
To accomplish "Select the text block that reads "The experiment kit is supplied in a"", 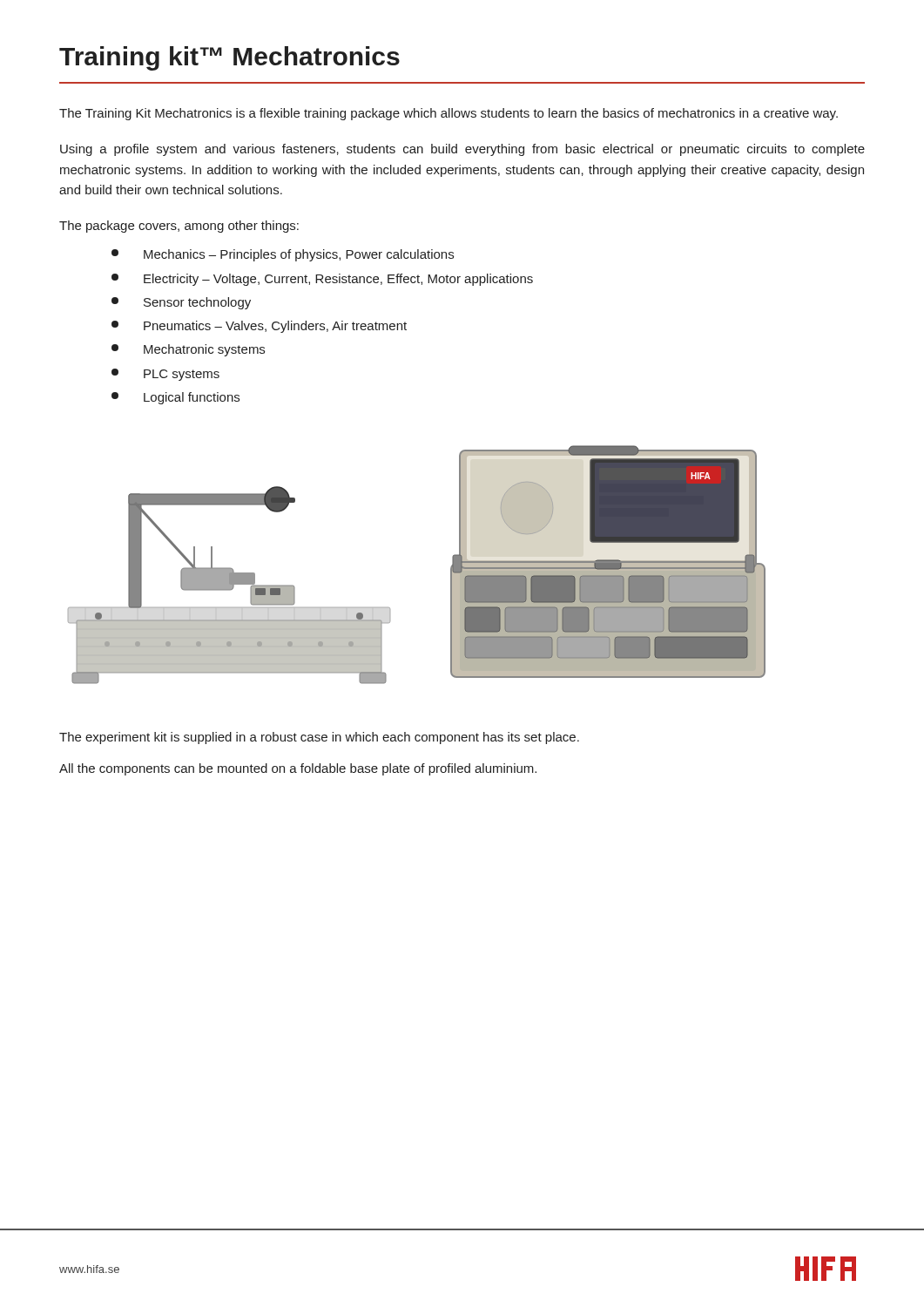I will coord(320,737).
